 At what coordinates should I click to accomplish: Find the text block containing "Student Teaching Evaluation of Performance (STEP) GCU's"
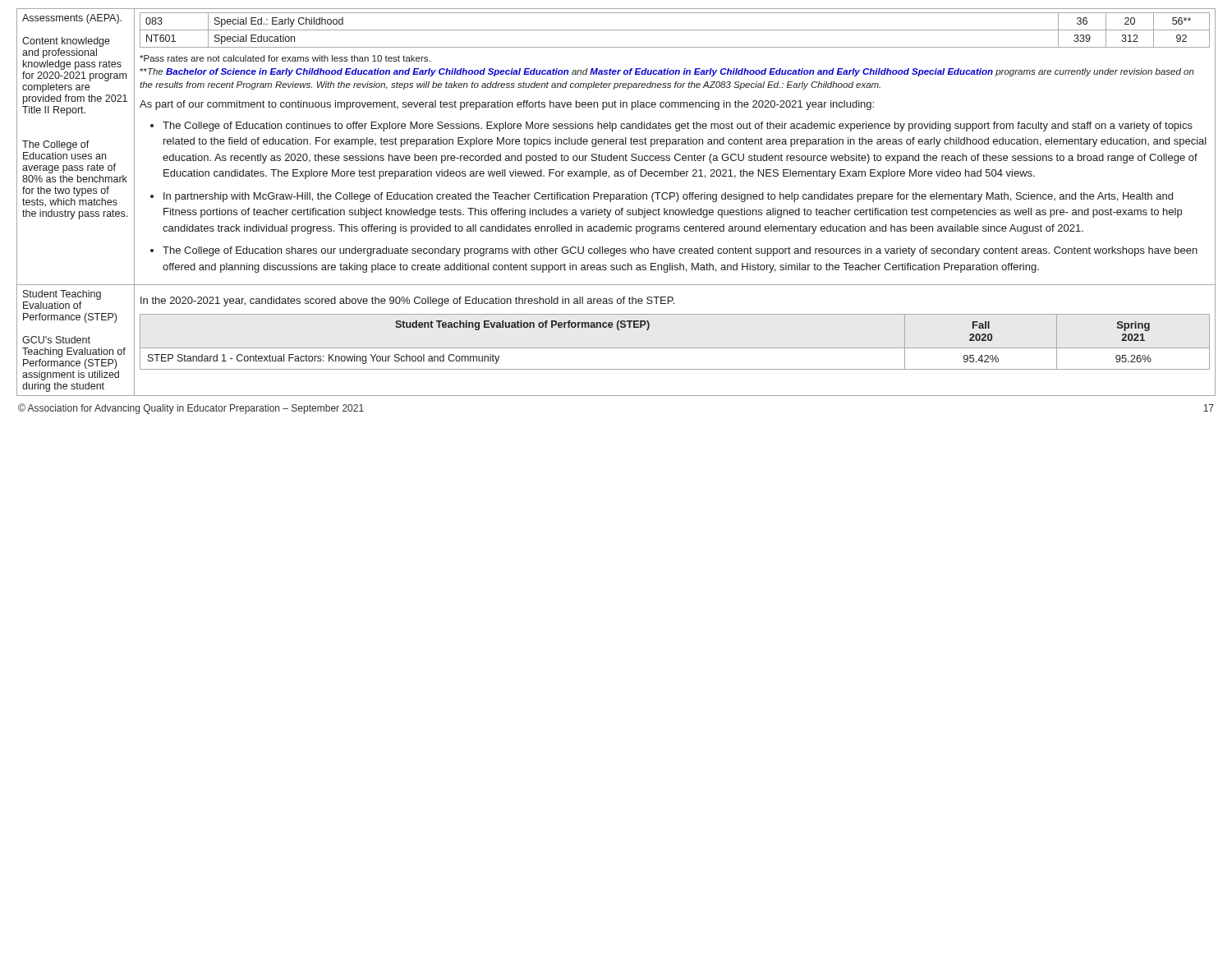click(74, 340)
